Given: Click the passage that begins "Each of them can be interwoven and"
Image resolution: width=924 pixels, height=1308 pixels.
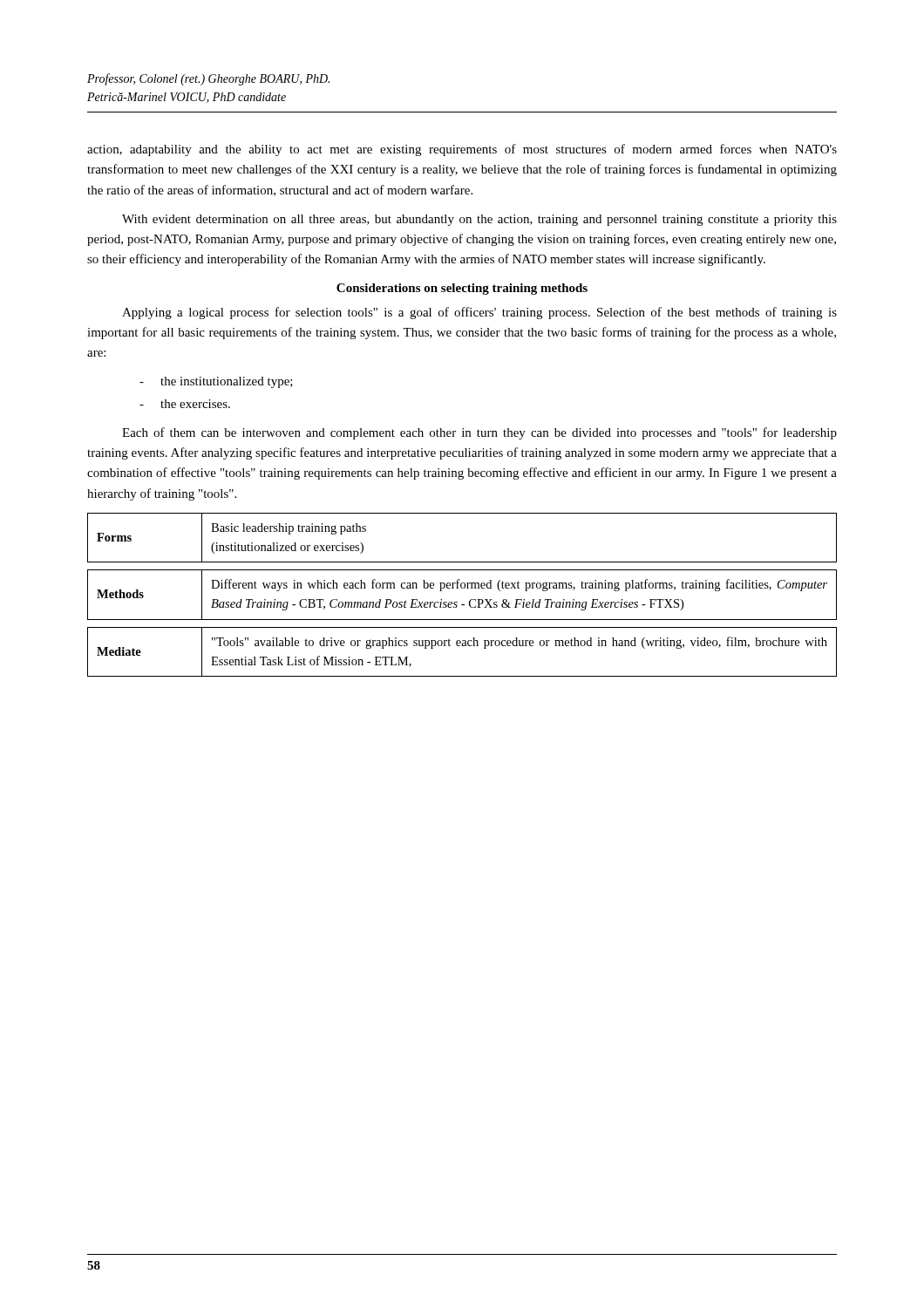Looking at the screenshot, I should click(462, 463).
